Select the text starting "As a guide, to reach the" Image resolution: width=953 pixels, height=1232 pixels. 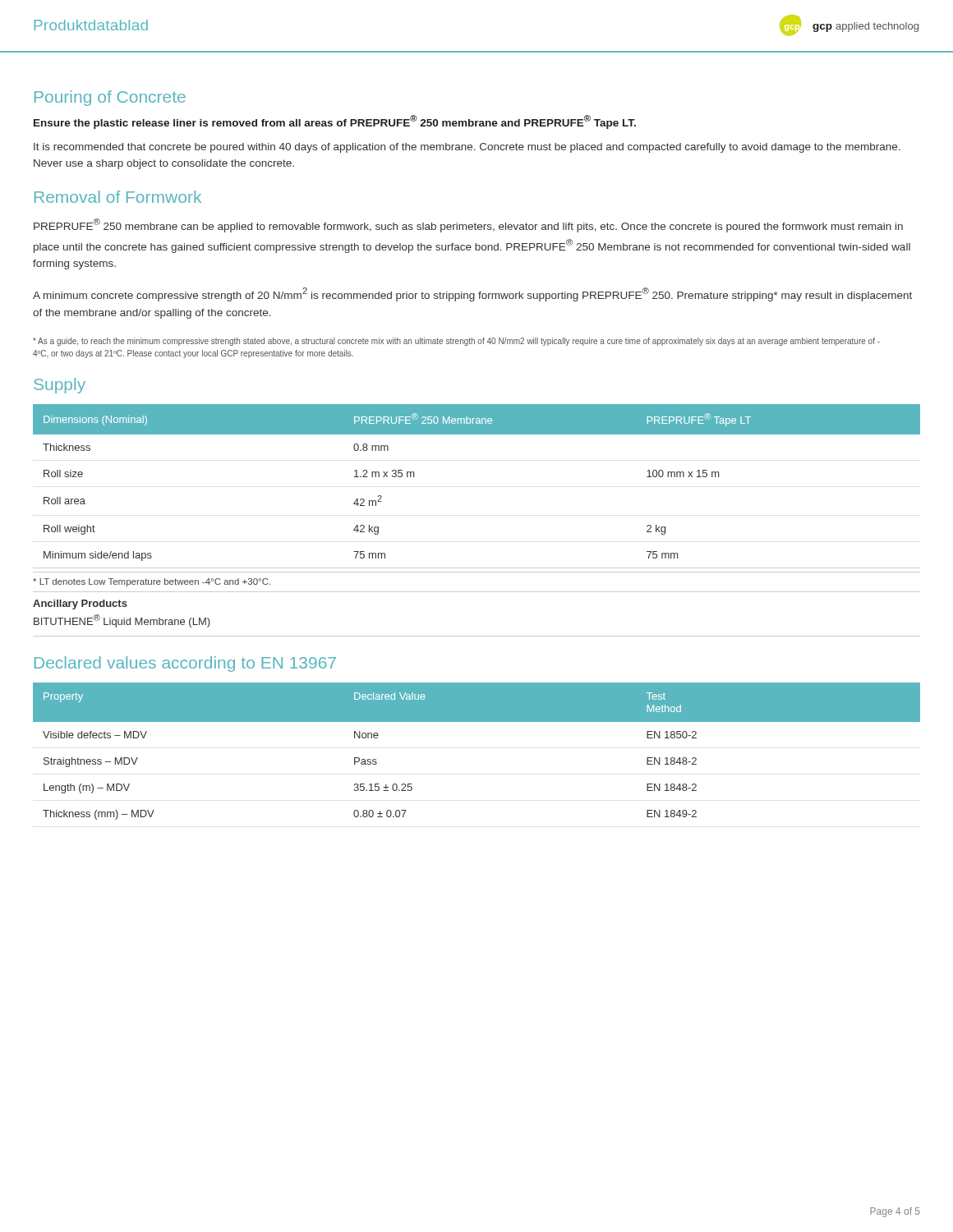point(456,342)
